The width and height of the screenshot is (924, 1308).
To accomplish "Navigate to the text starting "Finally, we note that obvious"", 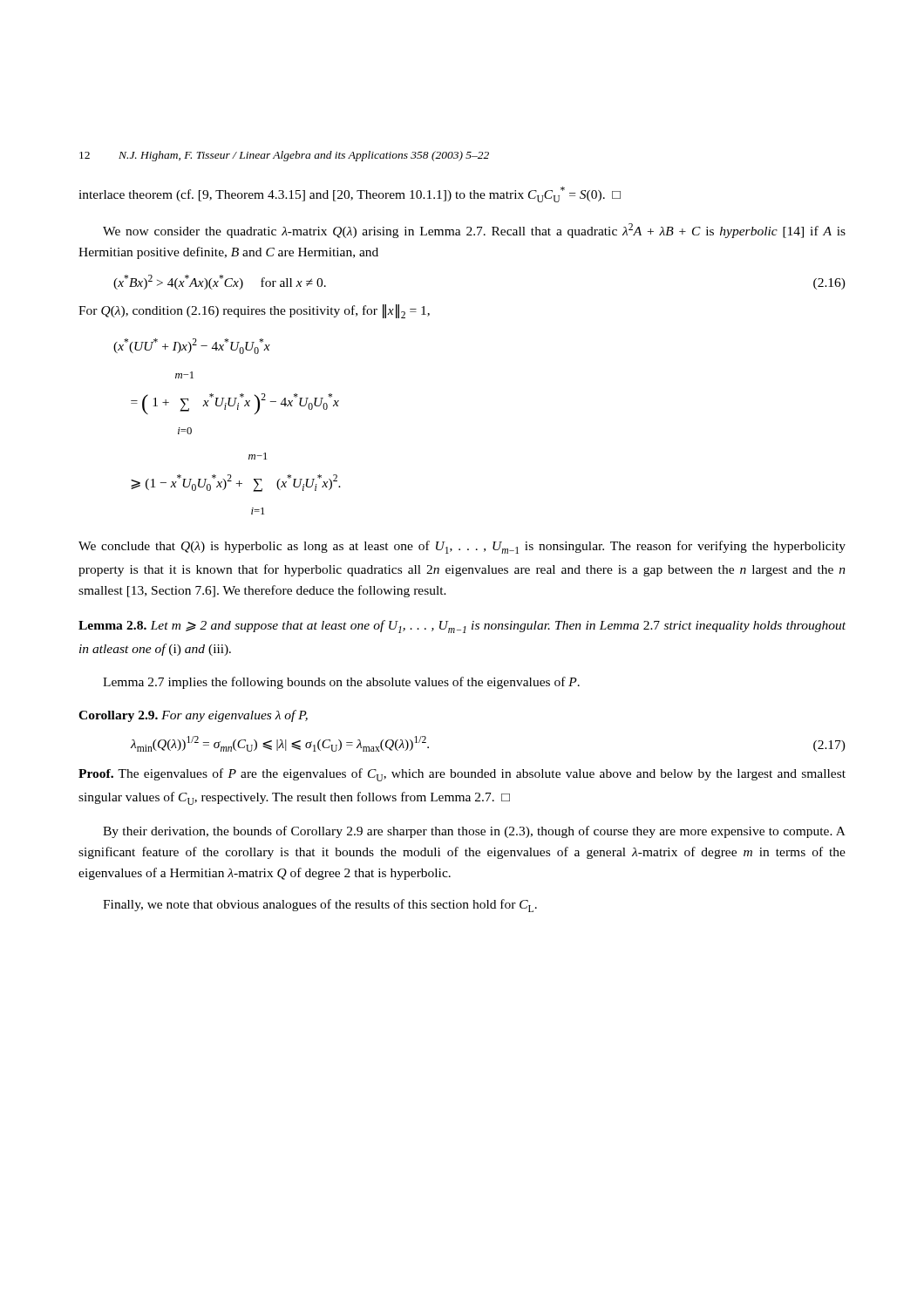I will [462, 906].
